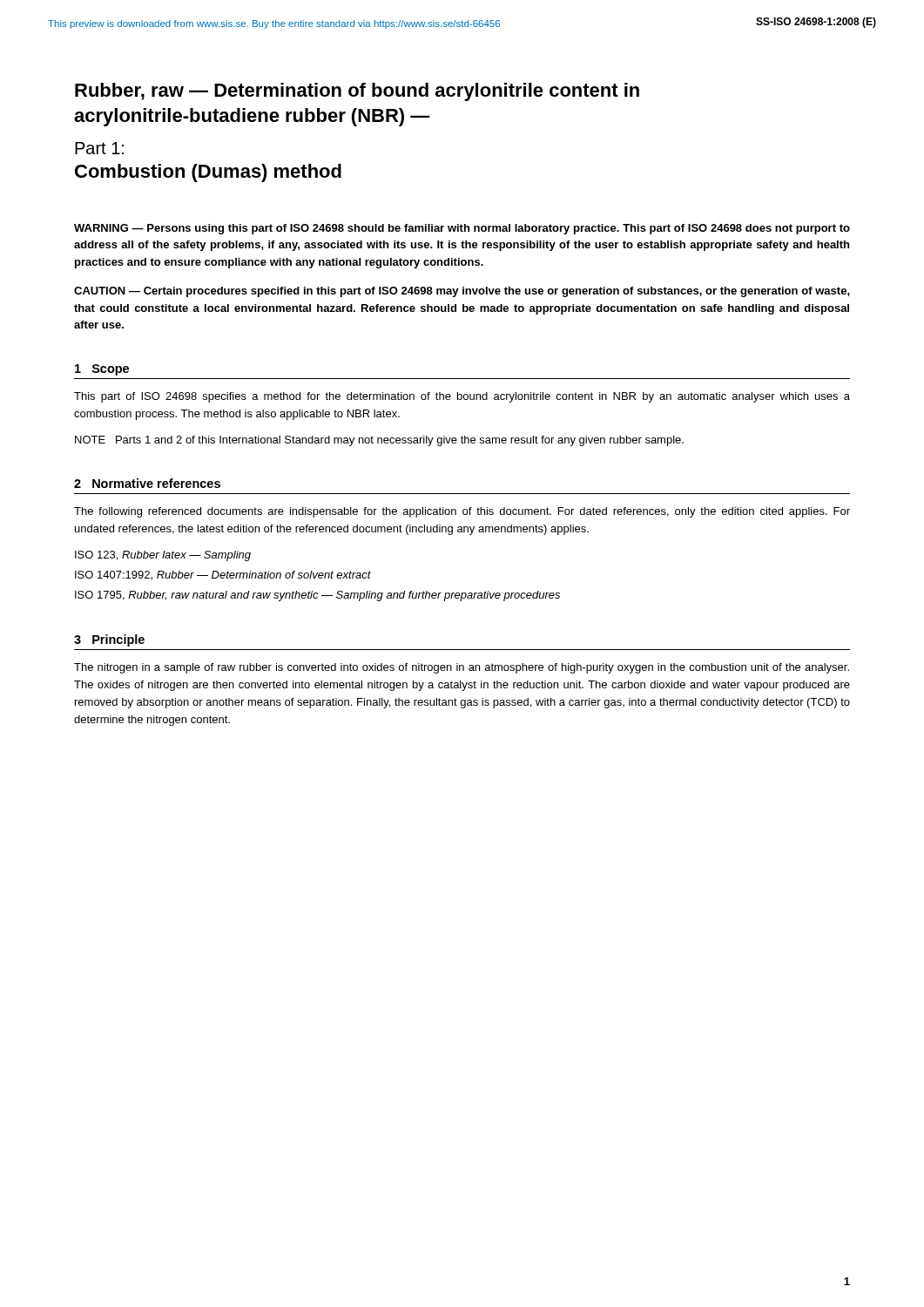This screenshot has height=1307, width=924.
Task: Select the text block with the text "This part of ISO 24698 specifies a method"
Action: point(462,405)
